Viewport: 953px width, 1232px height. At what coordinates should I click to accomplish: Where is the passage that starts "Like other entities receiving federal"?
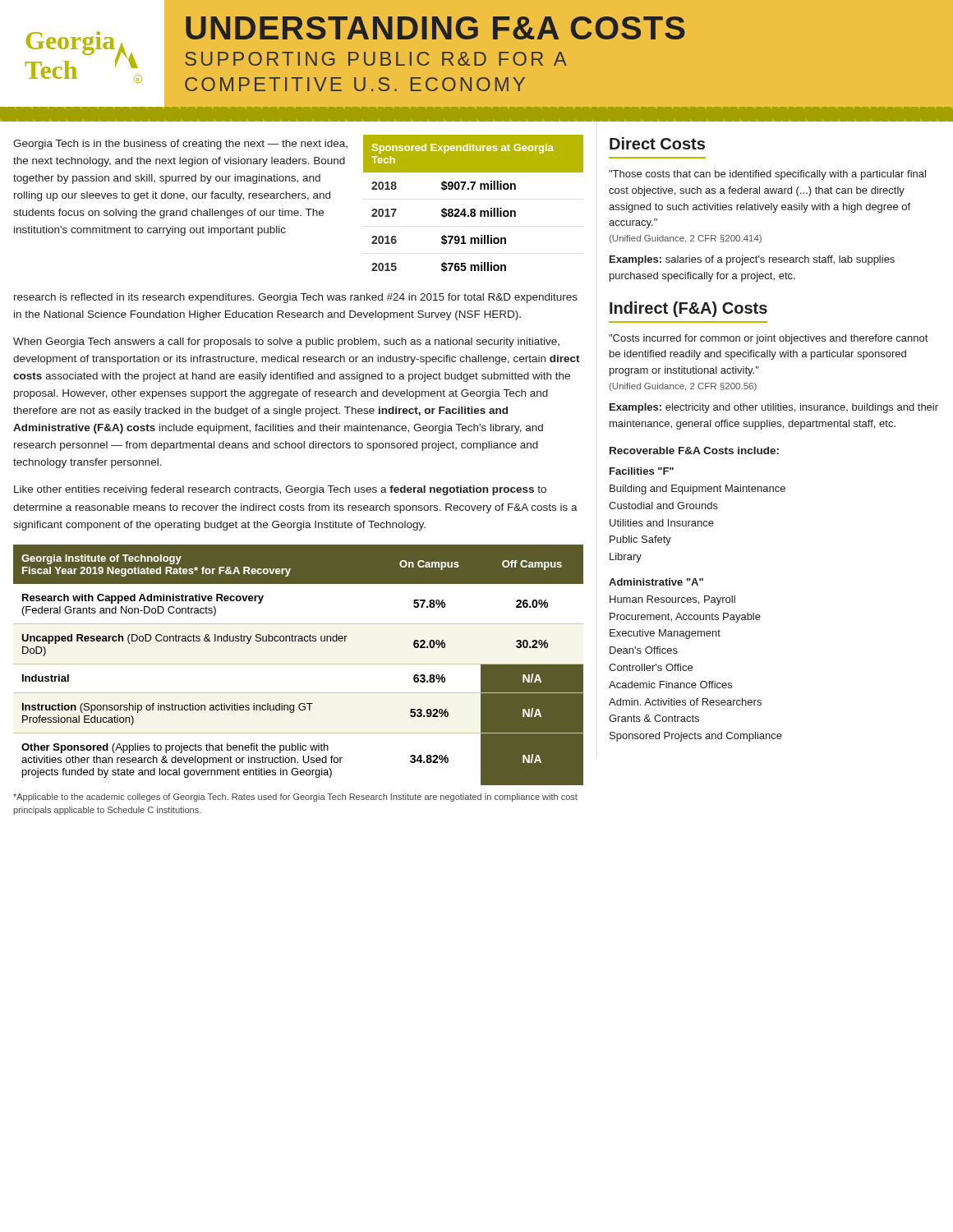click(x=295, y=507)
